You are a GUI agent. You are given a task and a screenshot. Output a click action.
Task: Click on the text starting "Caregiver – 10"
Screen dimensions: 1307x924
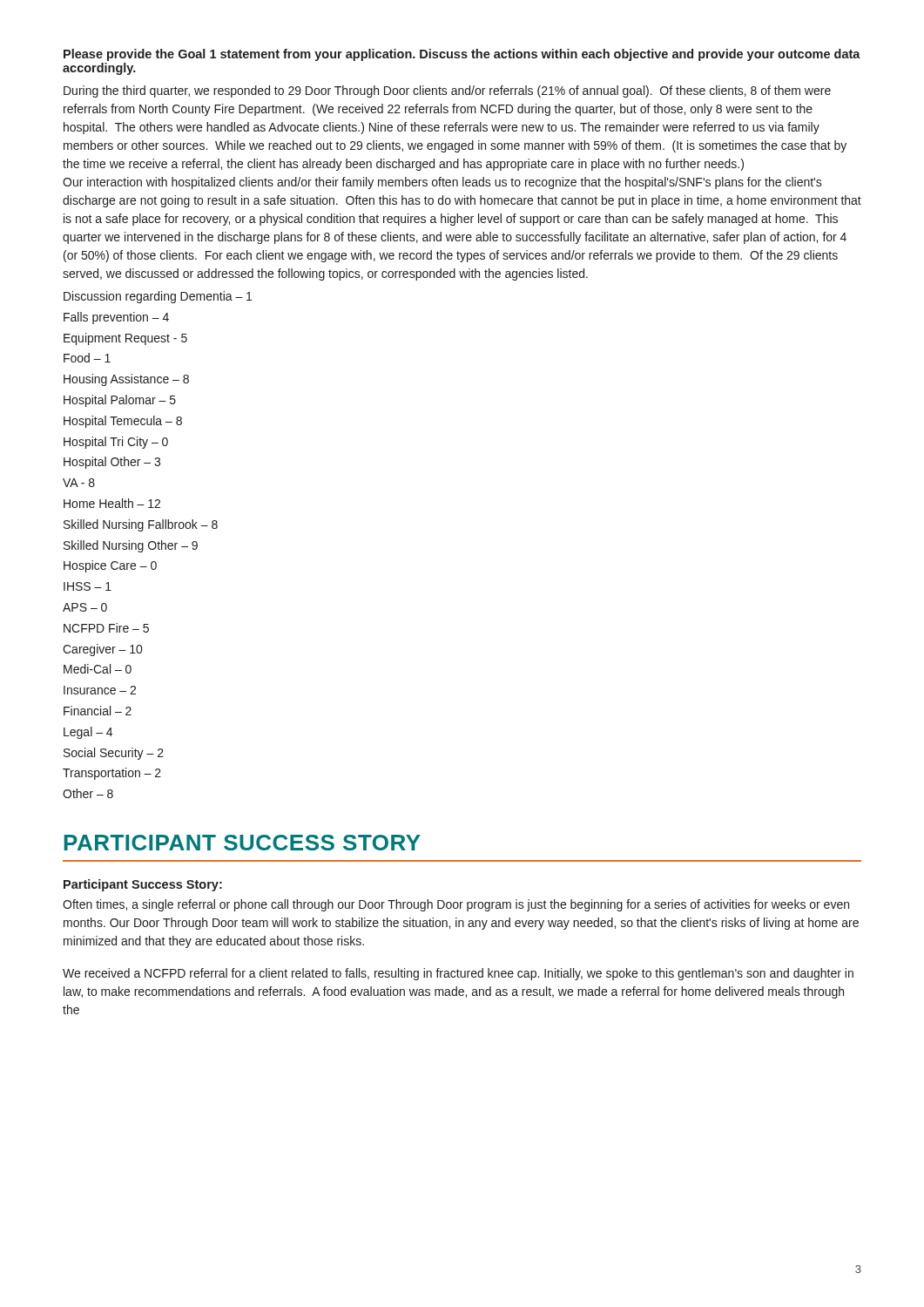[x=103, y=649]
